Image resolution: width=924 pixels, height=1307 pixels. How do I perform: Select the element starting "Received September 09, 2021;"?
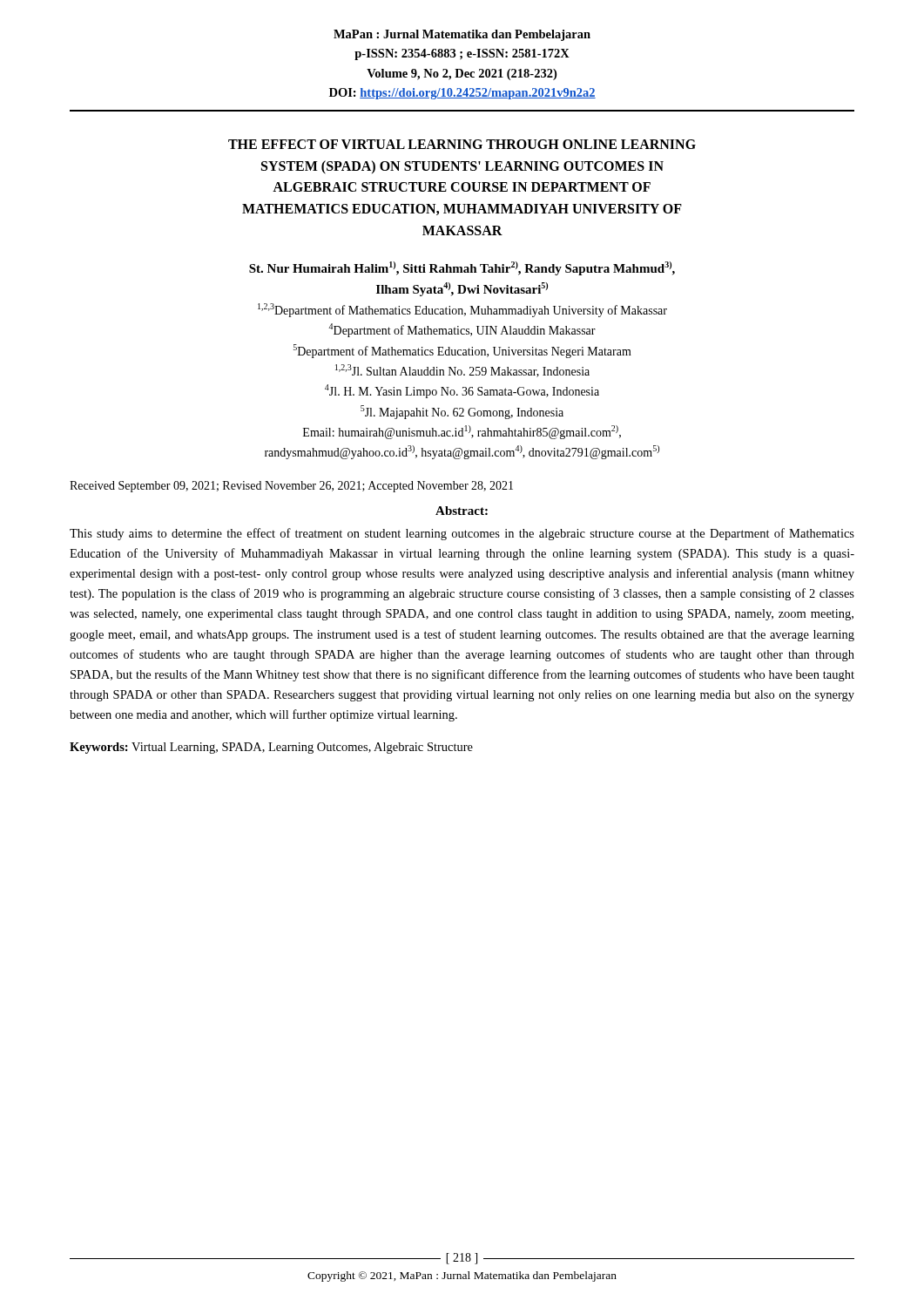pos(292,485)
